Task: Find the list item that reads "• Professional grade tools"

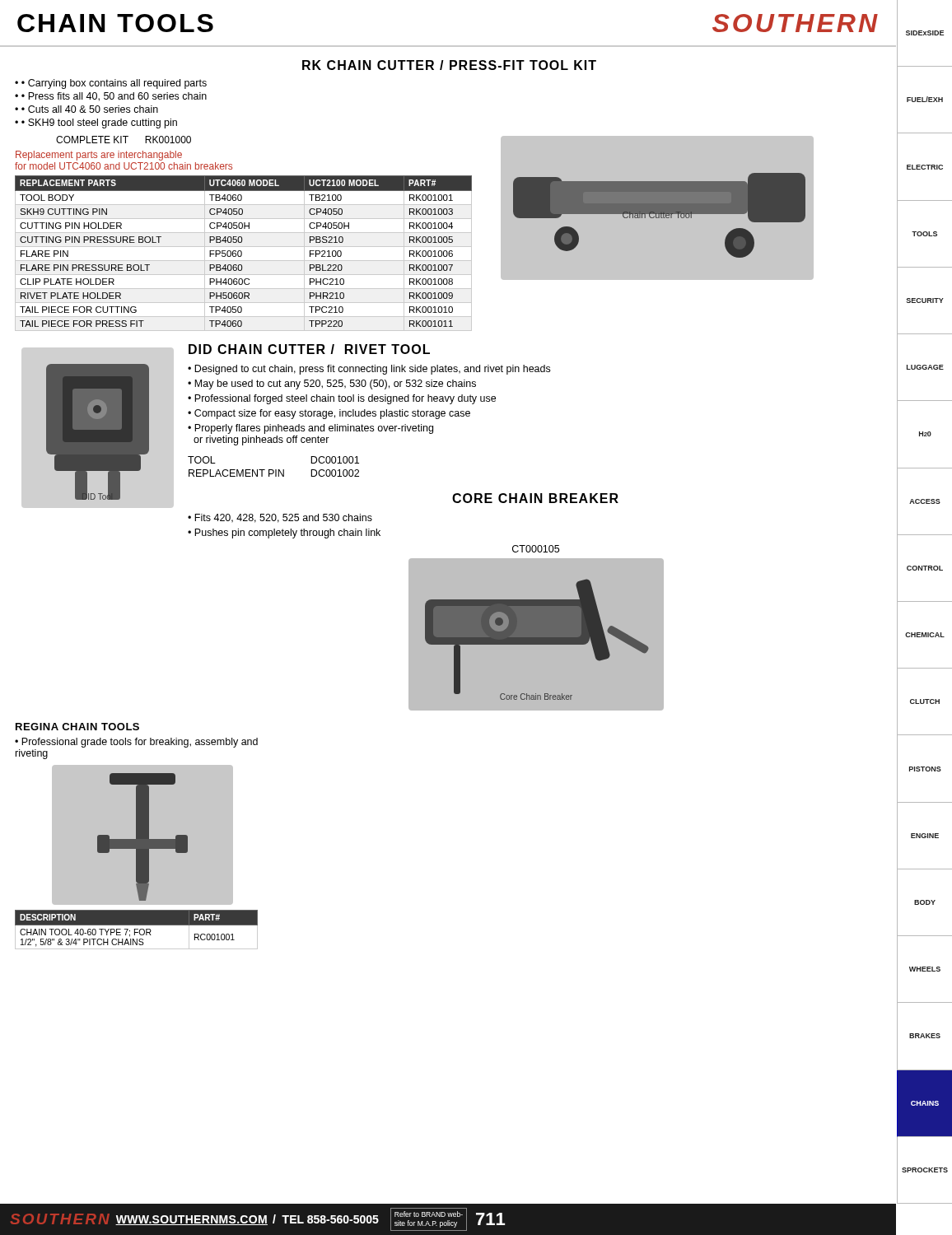Action: pos(137,748)
